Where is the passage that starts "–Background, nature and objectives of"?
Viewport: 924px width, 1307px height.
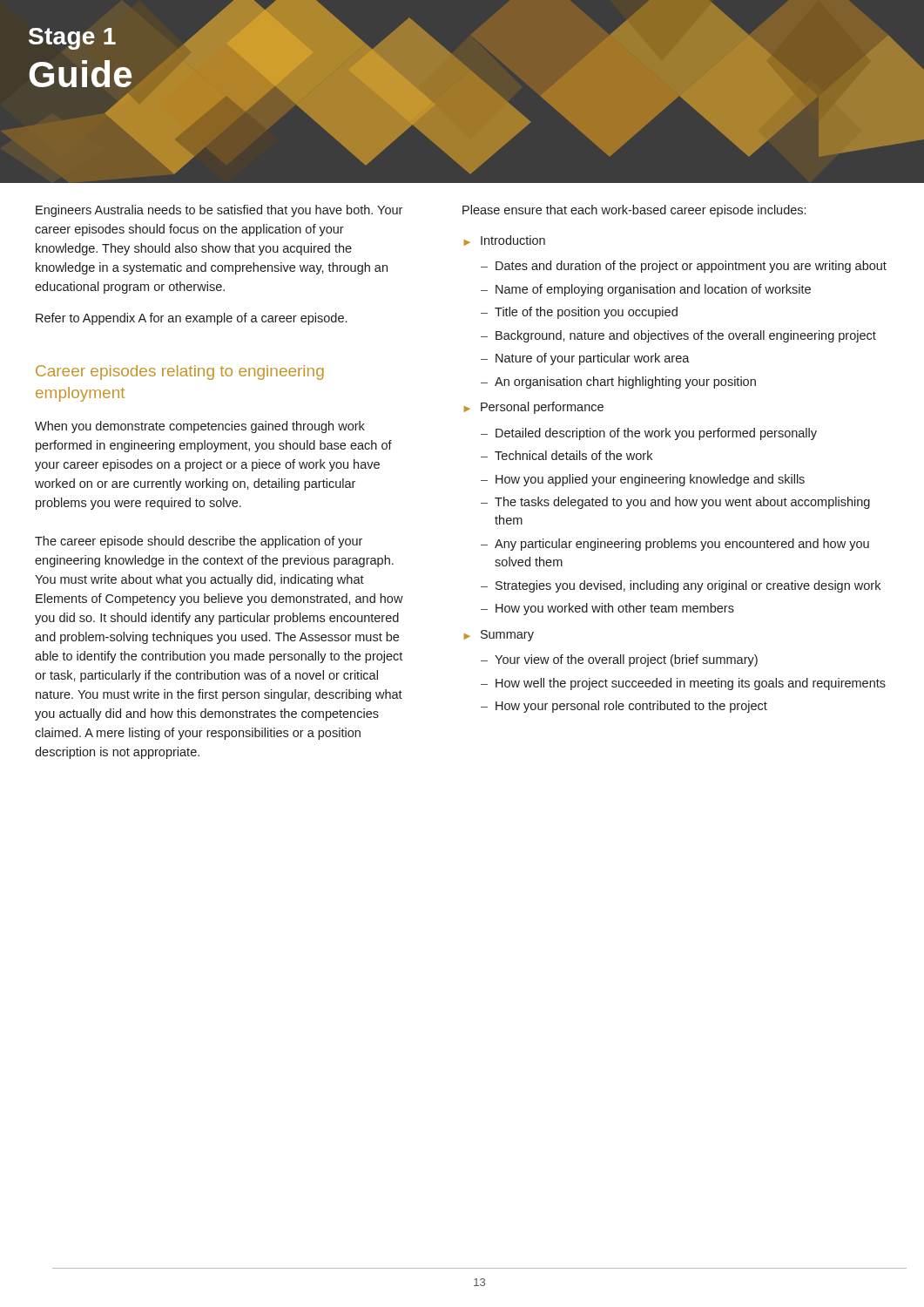coord(678,336)
